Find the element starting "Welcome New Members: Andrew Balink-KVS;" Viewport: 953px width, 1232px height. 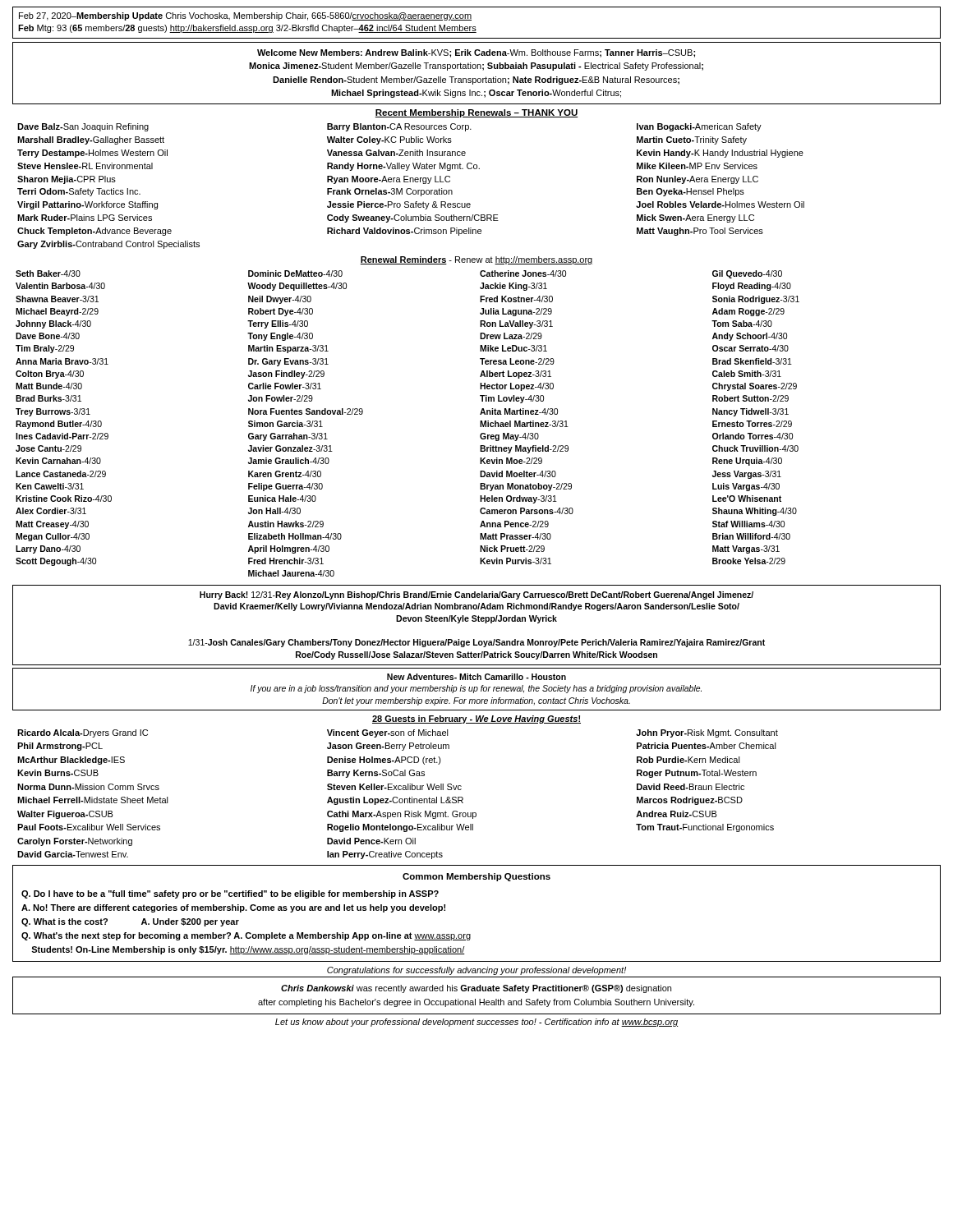476,73
